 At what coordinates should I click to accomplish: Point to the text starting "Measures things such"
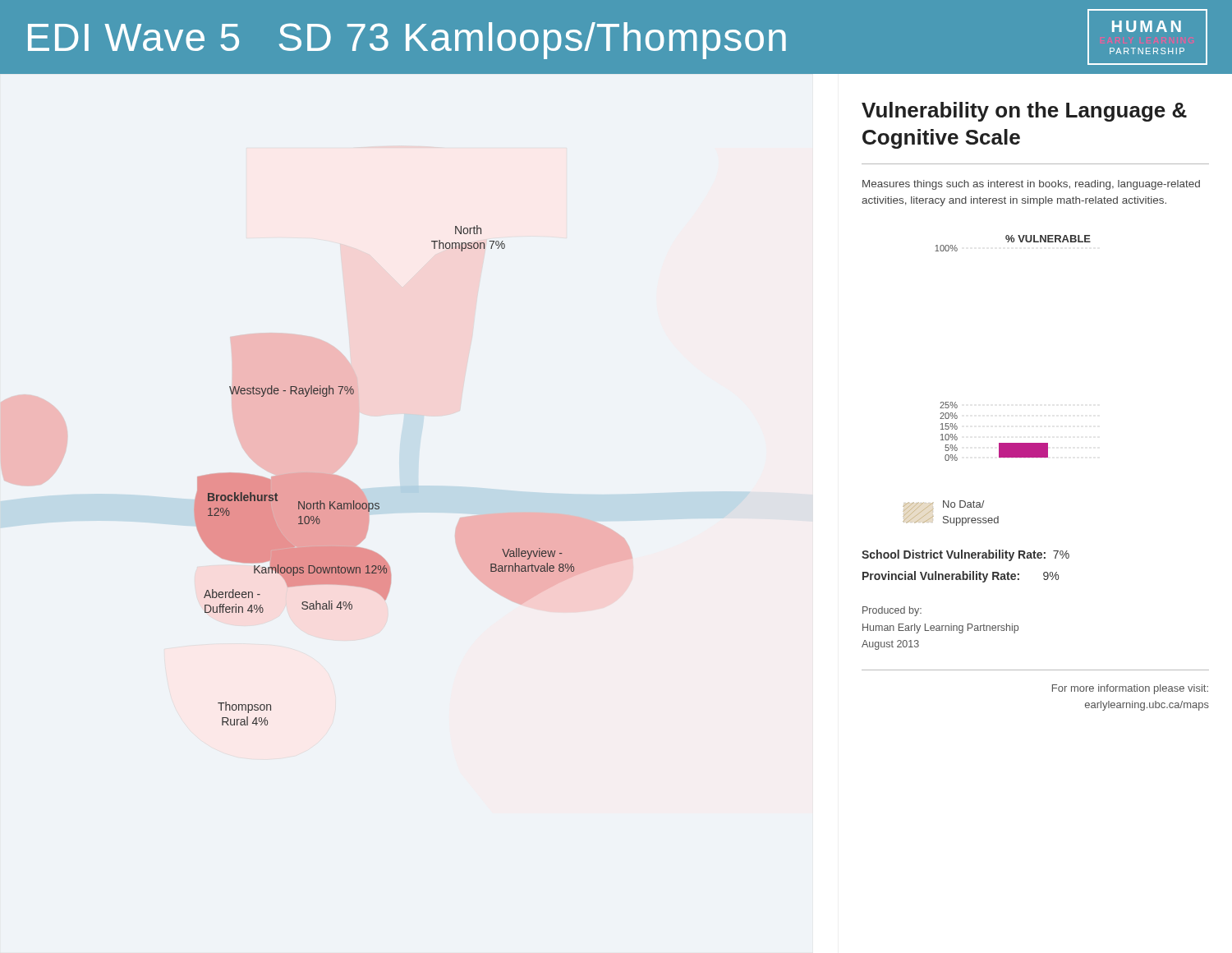1031,192
